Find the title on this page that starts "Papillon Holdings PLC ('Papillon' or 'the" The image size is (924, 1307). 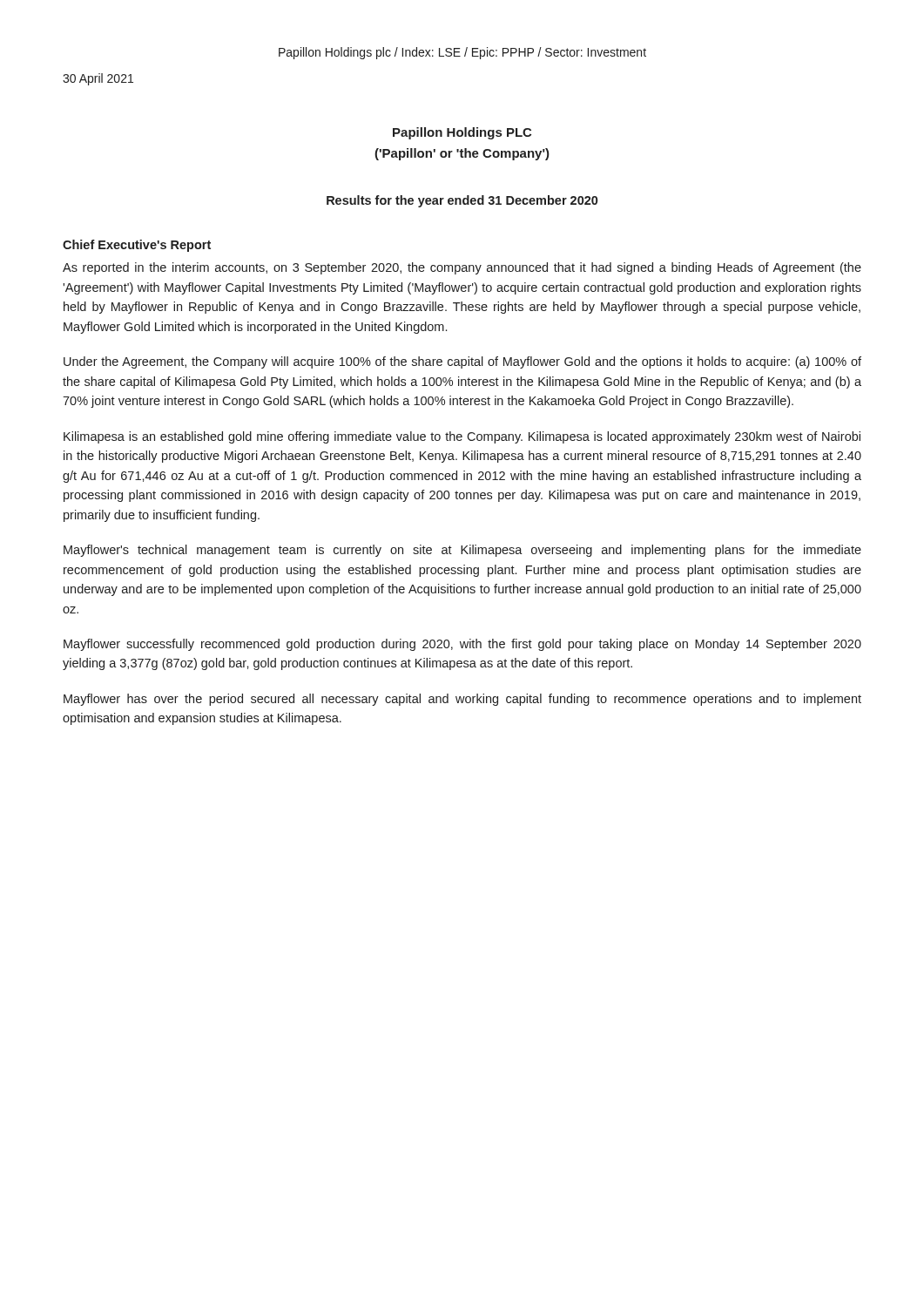coord(462,142)
